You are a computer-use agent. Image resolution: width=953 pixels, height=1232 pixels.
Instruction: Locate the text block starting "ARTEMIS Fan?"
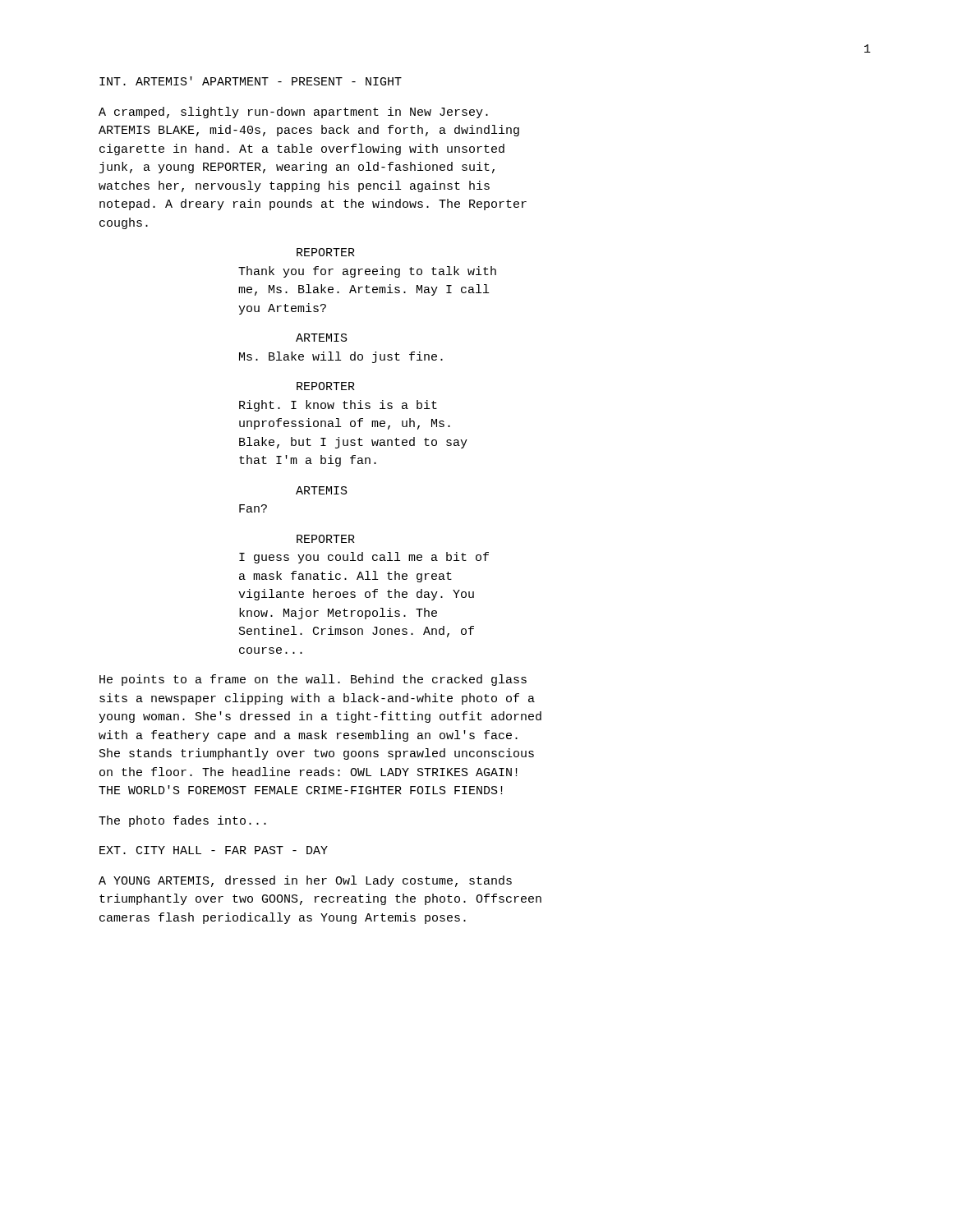[x=322, y=490]
